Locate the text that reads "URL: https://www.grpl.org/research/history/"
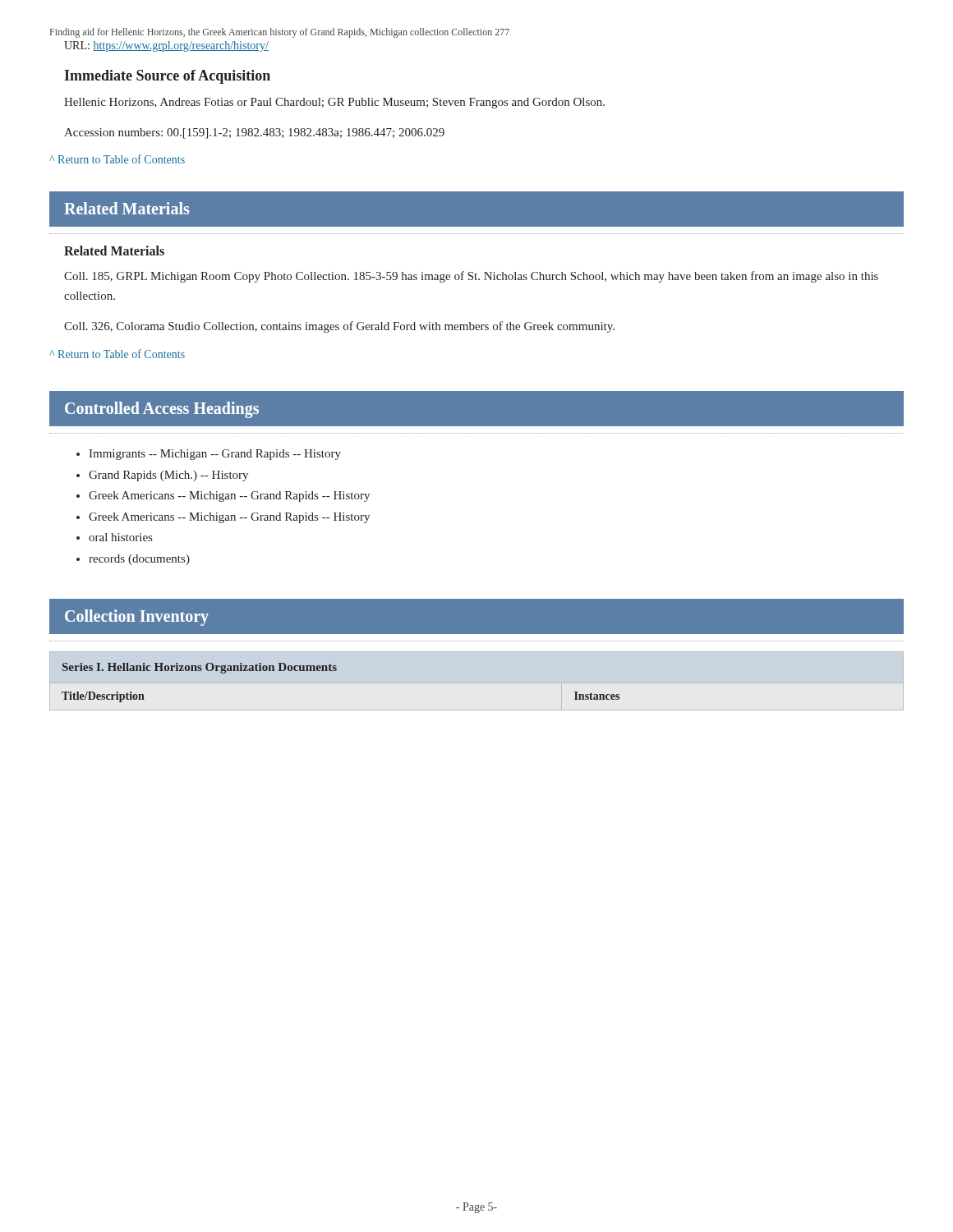 tap(166, 45)
